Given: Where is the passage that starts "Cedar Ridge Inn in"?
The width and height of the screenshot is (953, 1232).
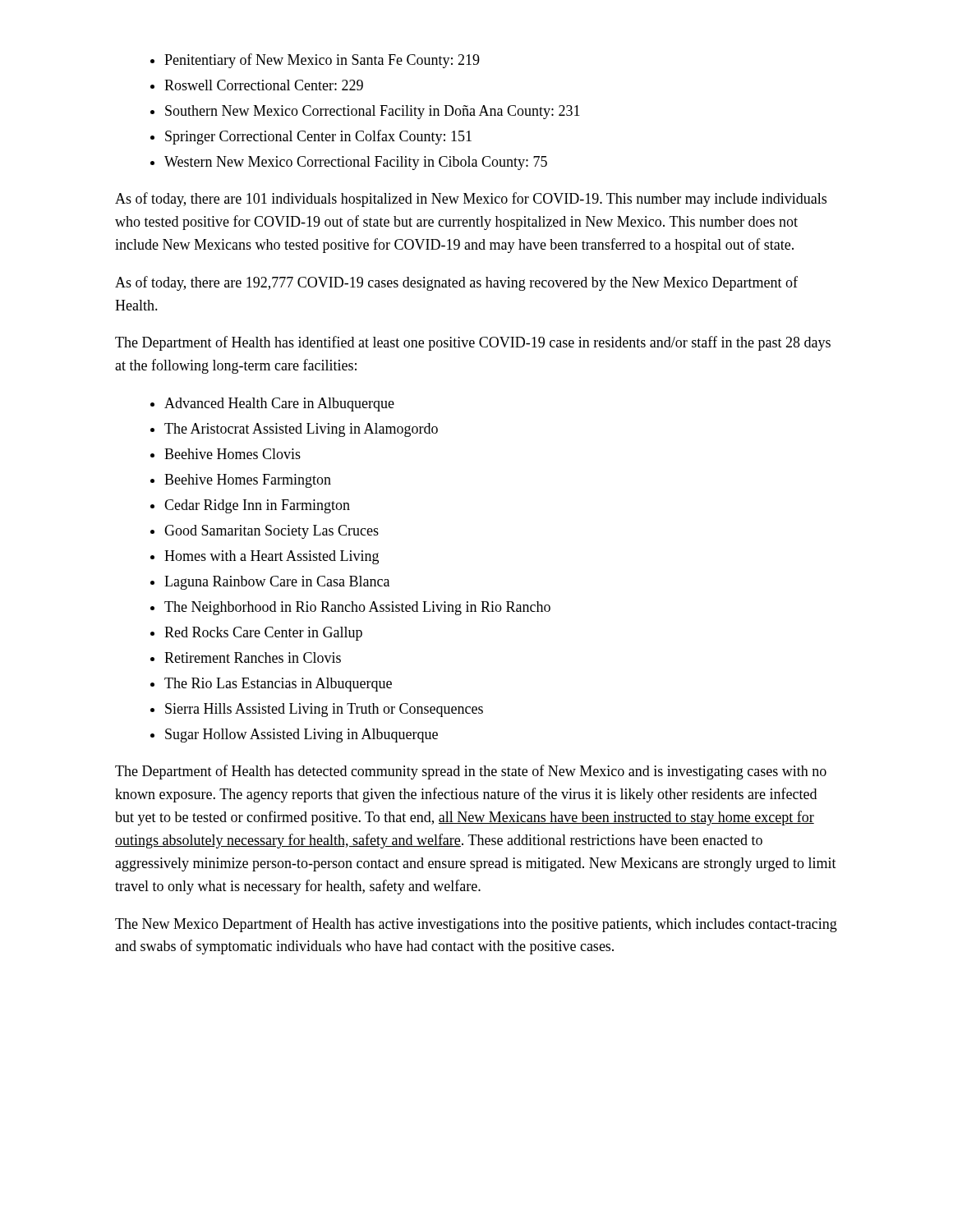Looking at the screenshot, I should click(x=257, y=506).
